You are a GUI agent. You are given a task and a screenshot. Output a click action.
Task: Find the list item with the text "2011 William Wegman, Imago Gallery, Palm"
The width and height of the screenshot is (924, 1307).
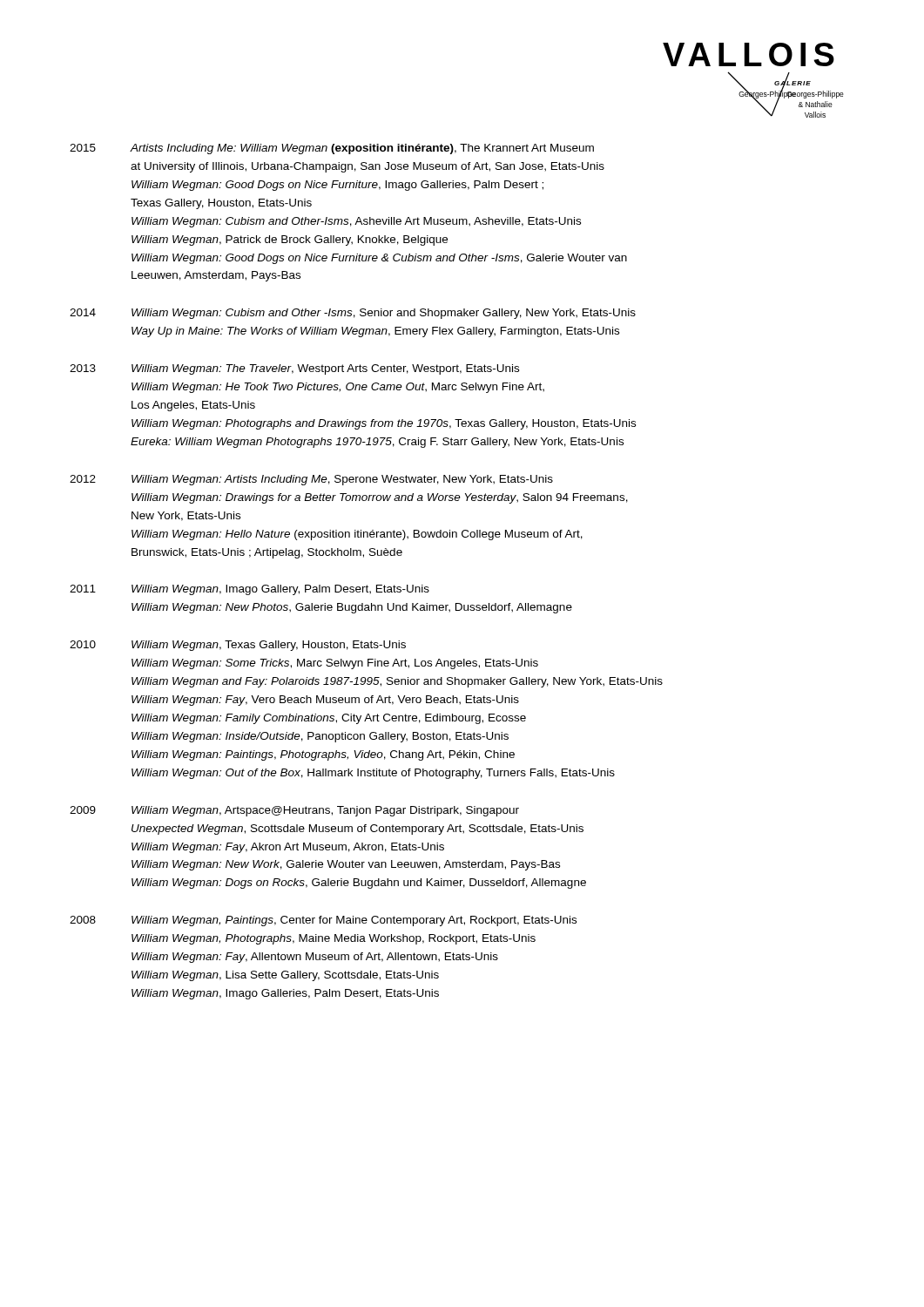(x=462, y=599)
